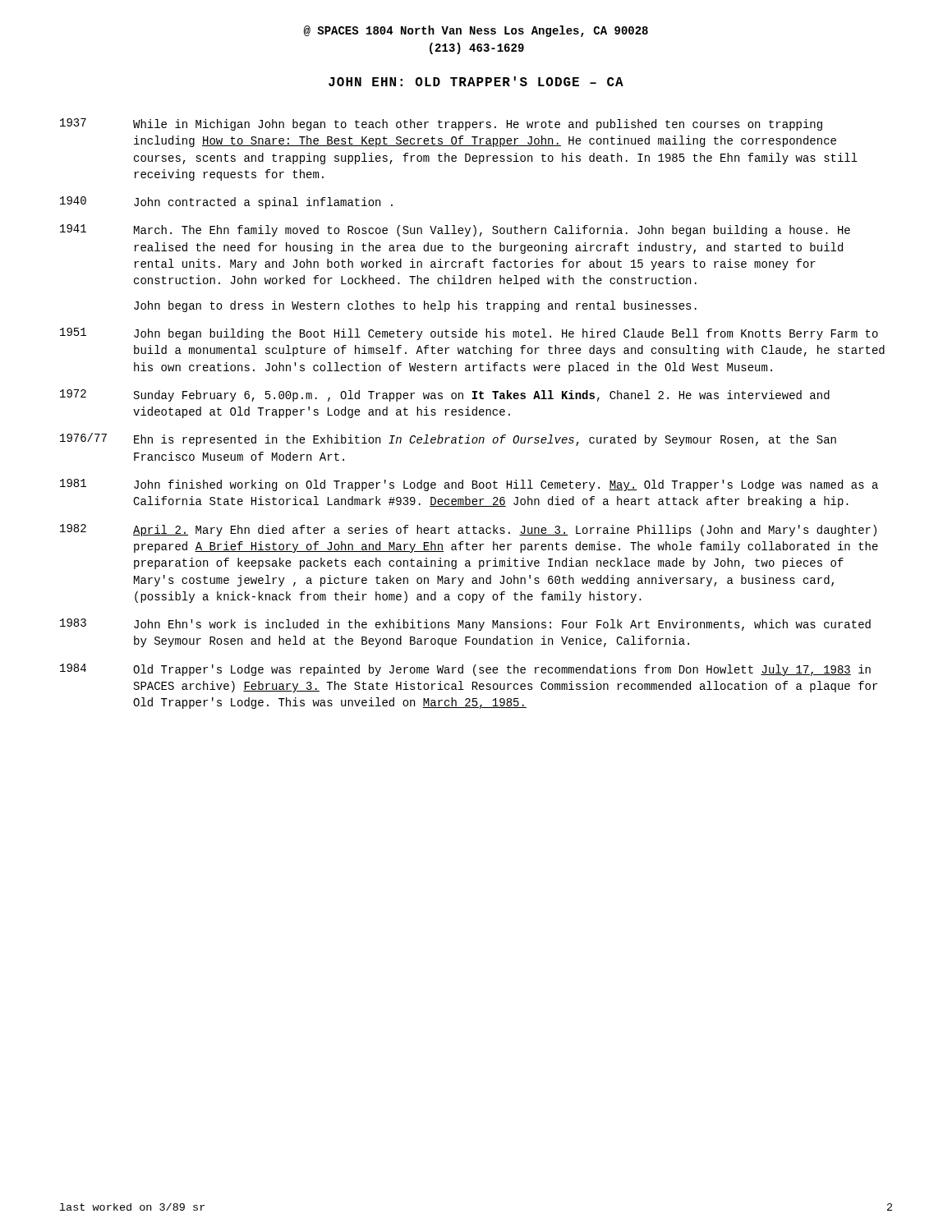Point to the block starting "1976/77 Ehn is represented in the Exhibition In"

click(x=473, y=449)
